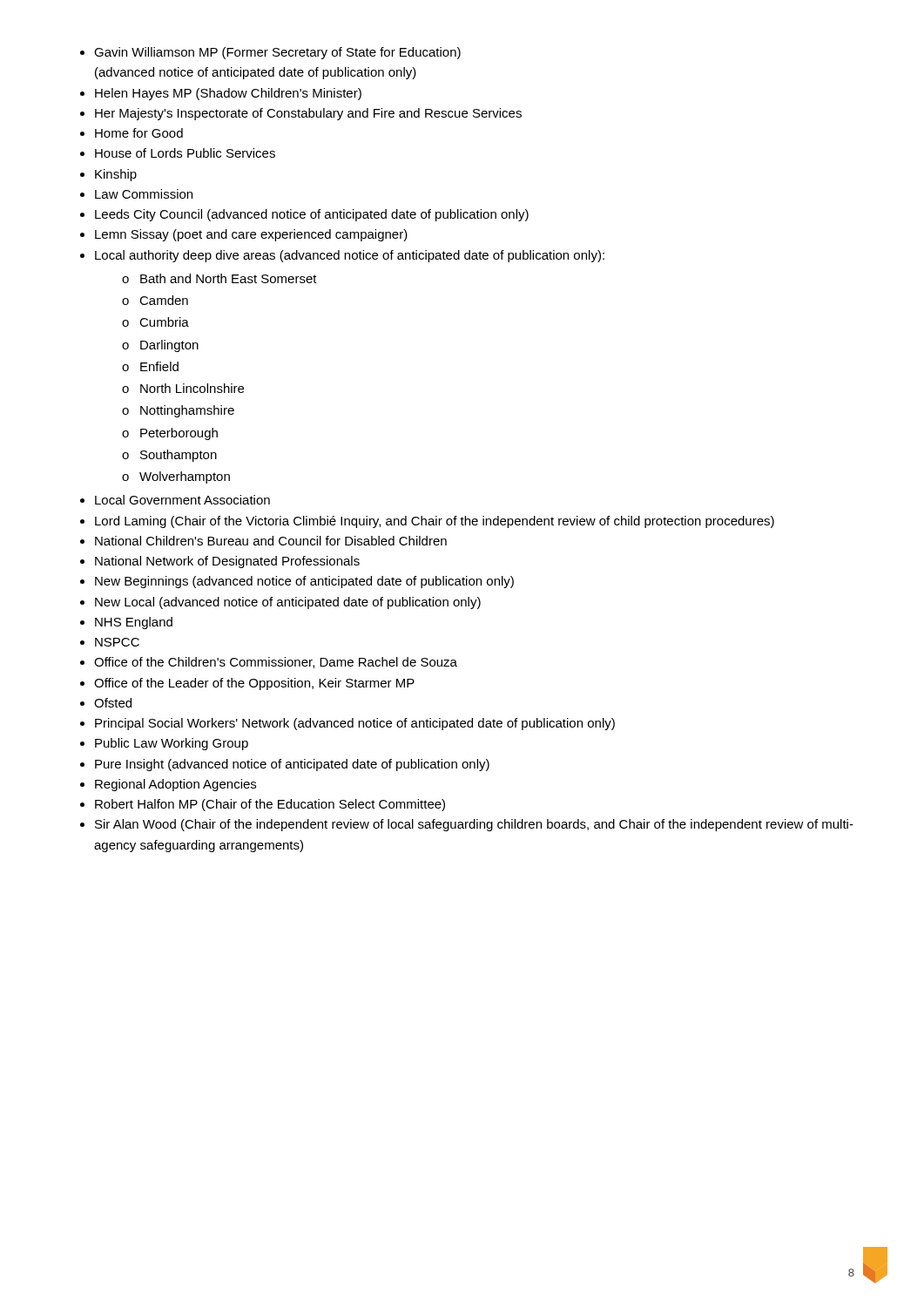Select the list item with the text "Lord Laming (Chair of the Victoria Climbié"
924x1307 pixels.
tap(474, 520)
